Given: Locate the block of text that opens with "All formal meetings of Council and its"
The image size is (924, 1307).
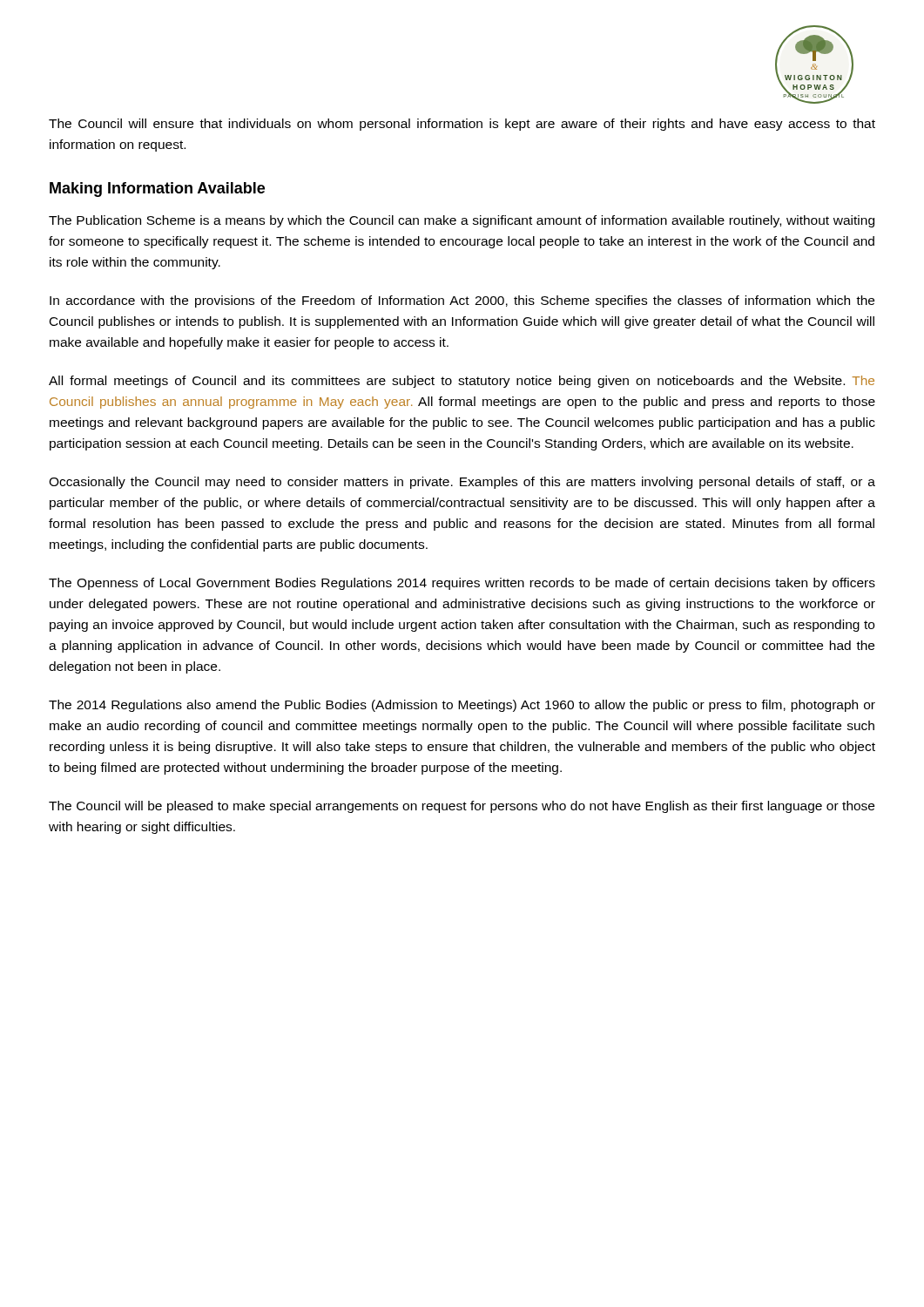Looking at the screenshot, I should 462,412.
